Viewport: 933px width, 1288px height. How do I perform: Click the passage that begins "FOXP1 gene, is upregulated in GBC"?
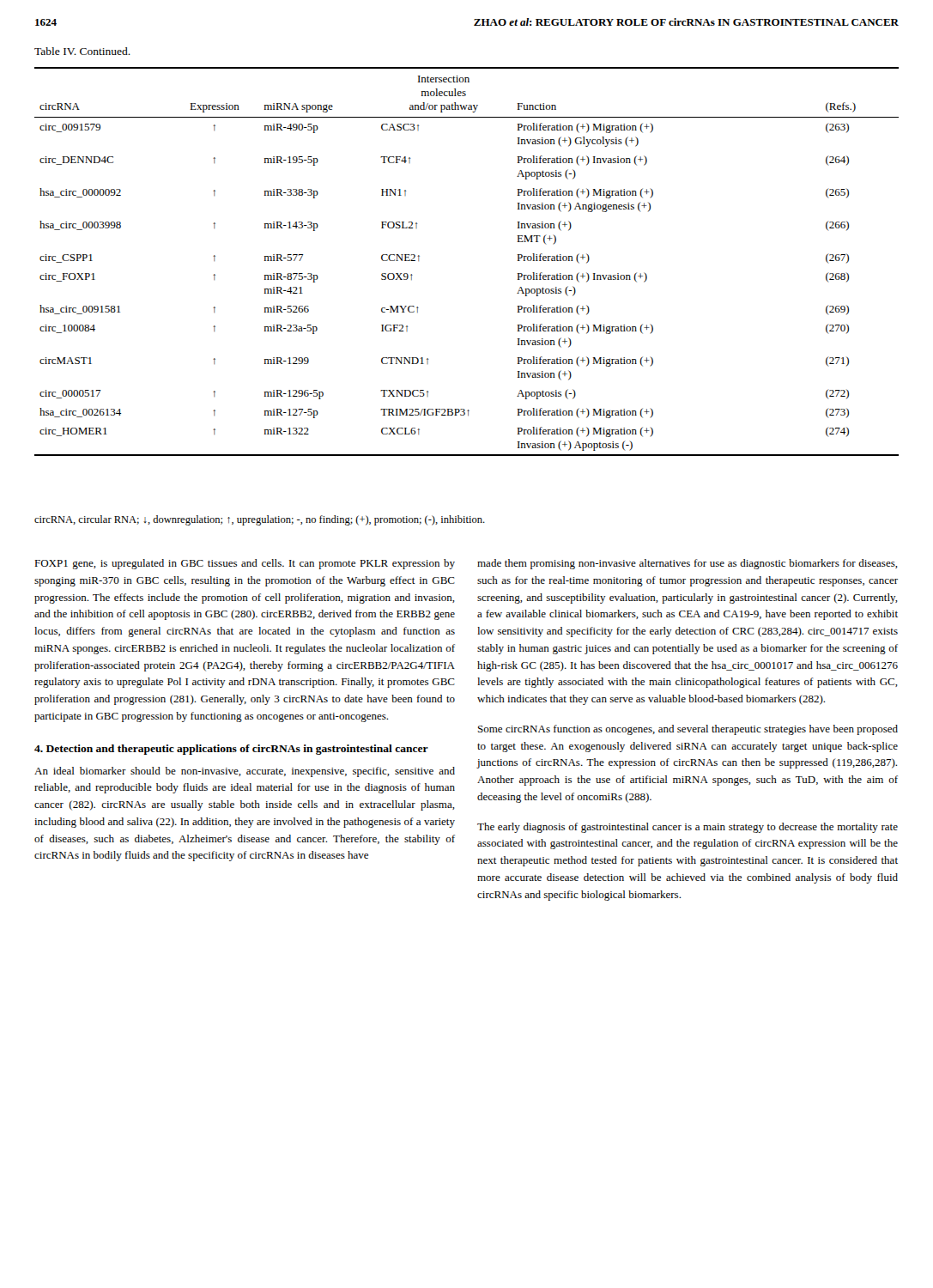245,639
